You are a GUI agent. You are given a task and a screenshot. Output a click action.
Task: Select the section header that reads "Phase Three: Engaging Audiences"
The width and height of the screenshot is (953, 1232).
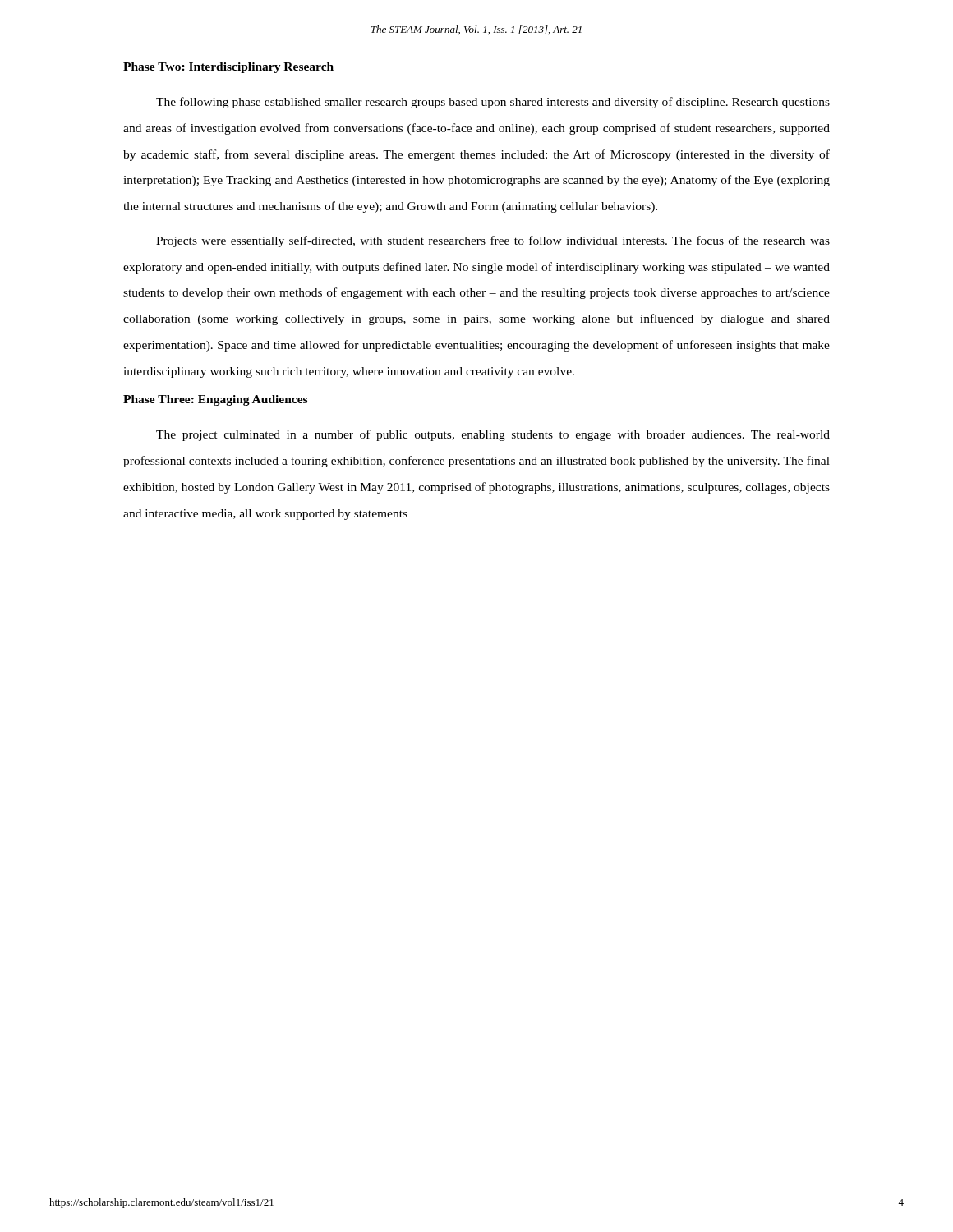pyautogui.click(x=216, y=399)
